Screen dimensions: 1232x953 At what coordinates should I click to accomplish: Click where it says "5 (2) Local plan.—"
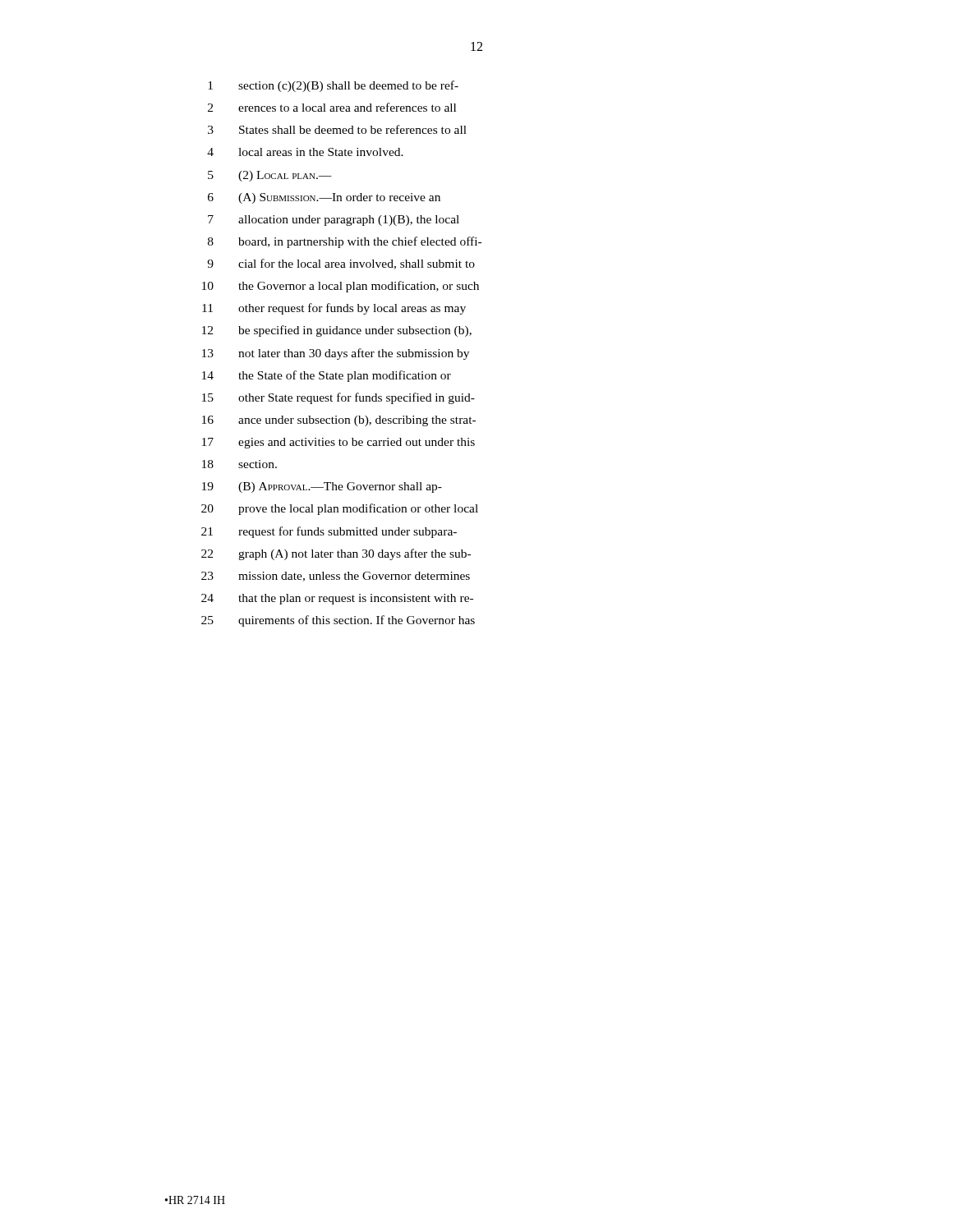(x=270, y=176)
